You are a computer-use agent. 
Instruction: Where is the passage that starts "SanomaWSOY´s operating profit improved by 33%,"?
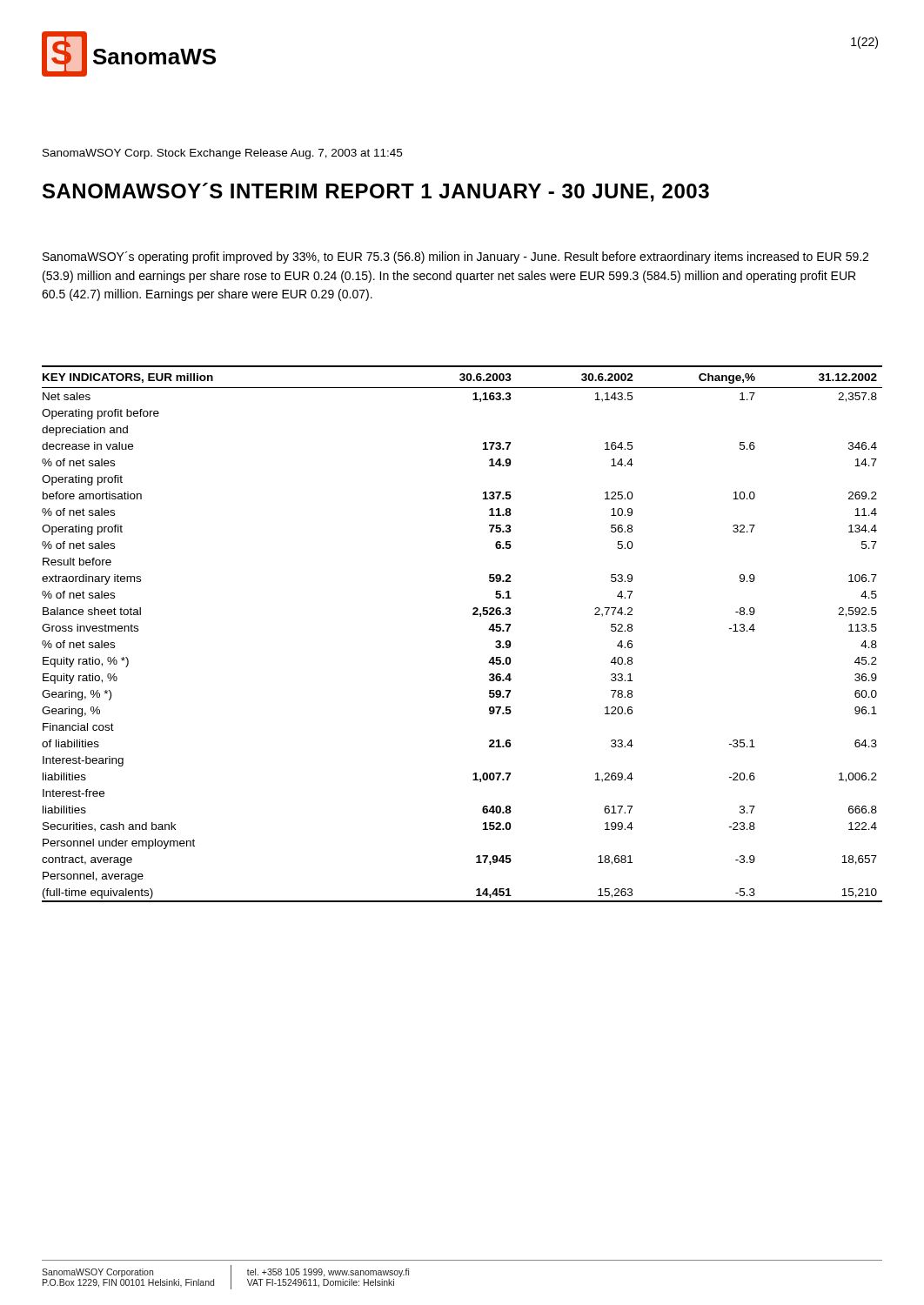(x=455, y=275)
